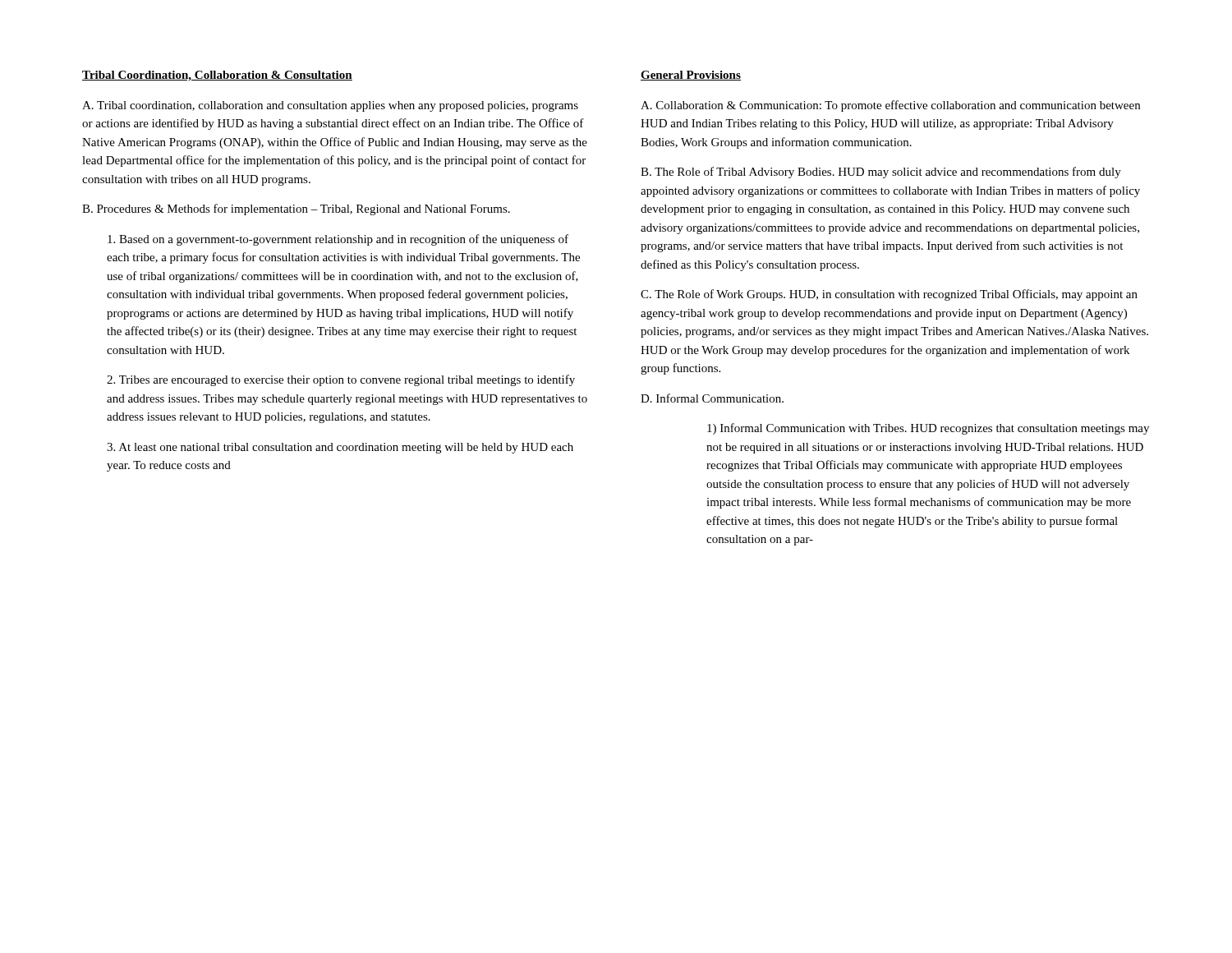1232x953 pixels.
Task: Click the section header that begins "Tribal Coordination, Collaboration &"
Action: [x=337, y=75]
